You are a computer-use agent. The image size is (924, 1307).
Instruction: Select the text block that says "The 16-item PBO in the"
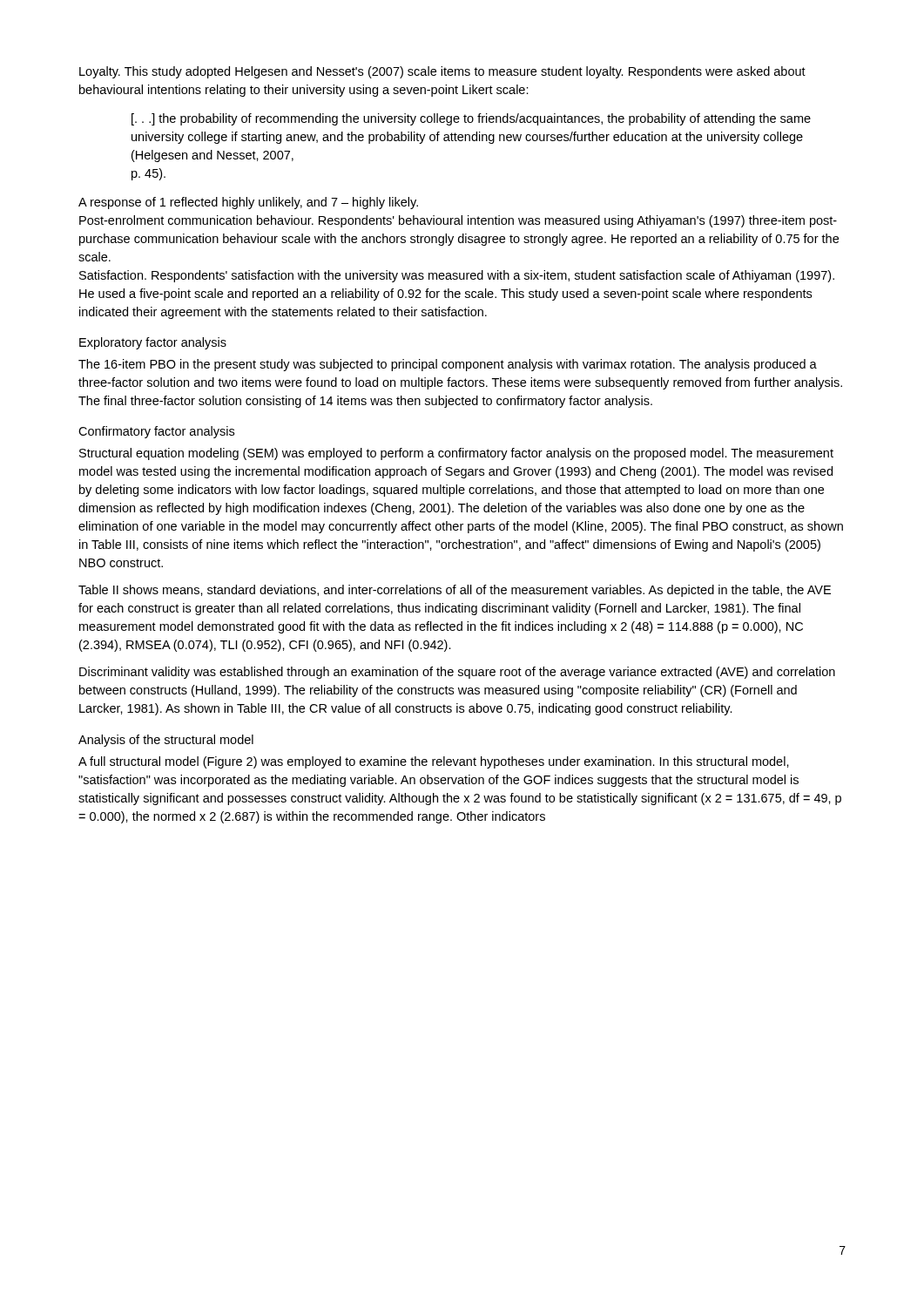click(461, 383)
